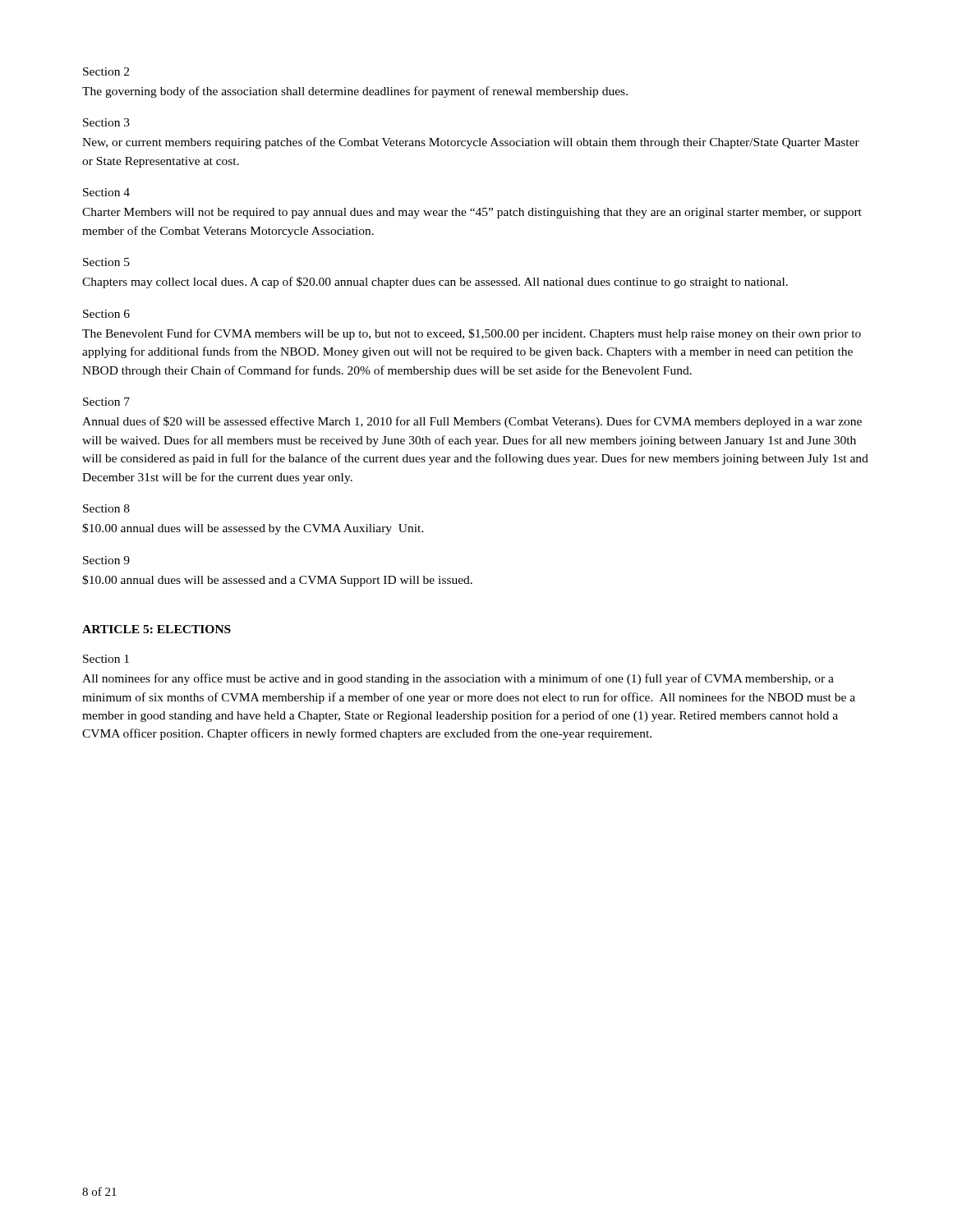Locate the text block with the text "New, or current members requiring patches of the"
The height and width of the screenshot is (1232, 953).
click(471, 151)
